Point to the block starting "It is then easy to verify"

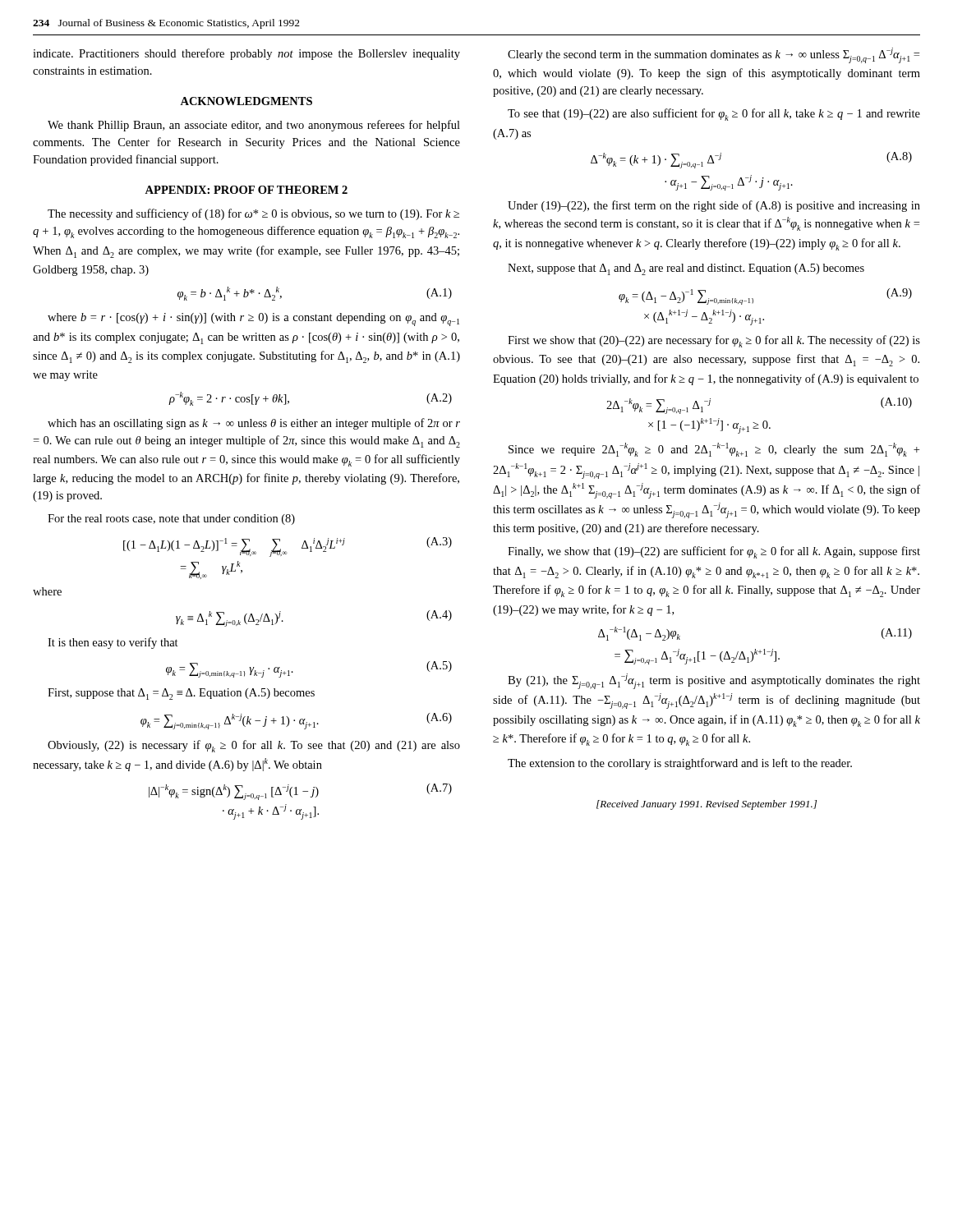(x=113, y=642)
